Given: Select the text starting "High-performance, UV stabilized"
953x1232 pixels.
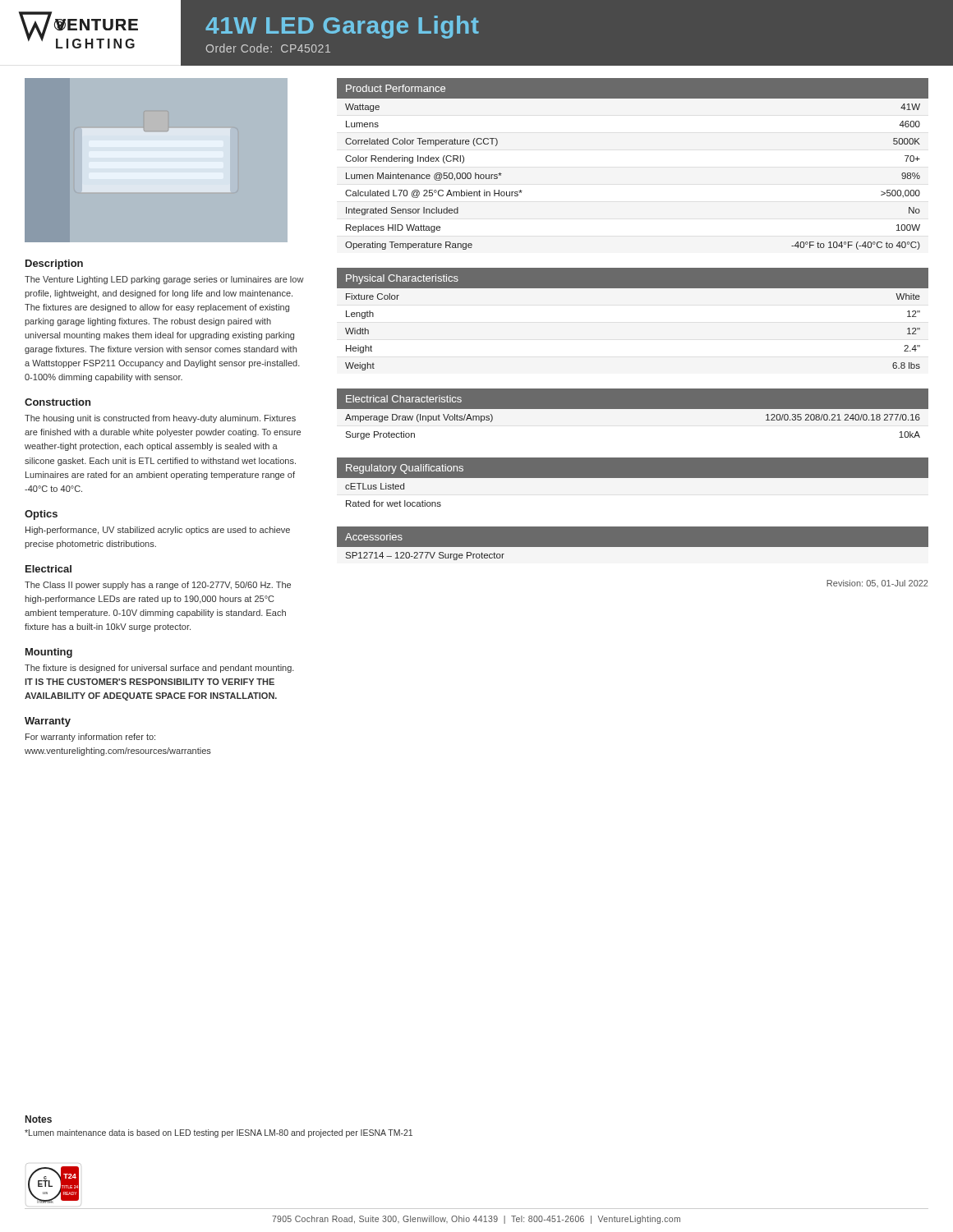Looking at the screenshot, I should coord(158,536).
